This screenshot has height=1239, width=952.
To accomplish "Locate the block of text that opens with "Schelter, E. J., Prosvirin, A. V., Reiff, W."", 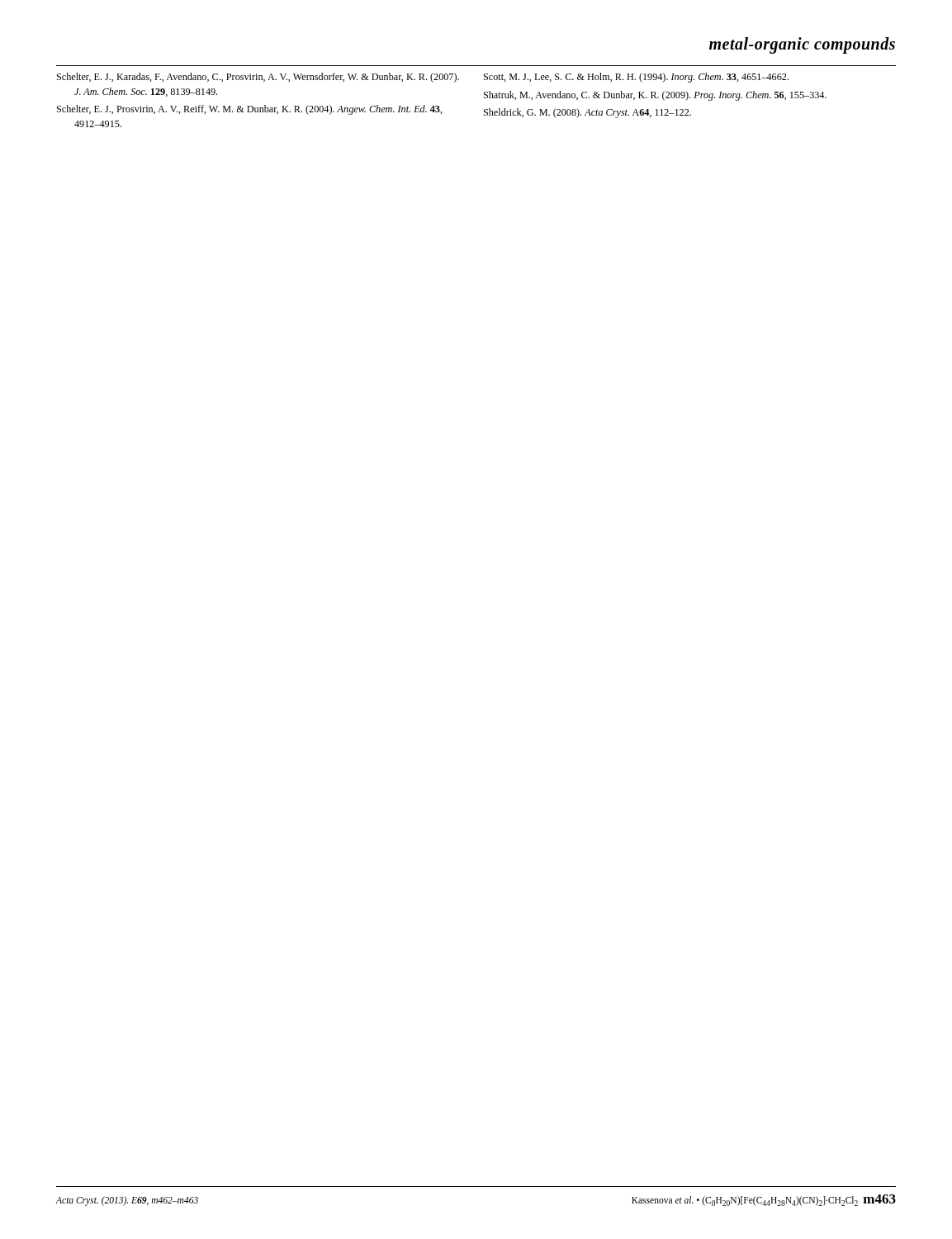I will tap(249, 117).
